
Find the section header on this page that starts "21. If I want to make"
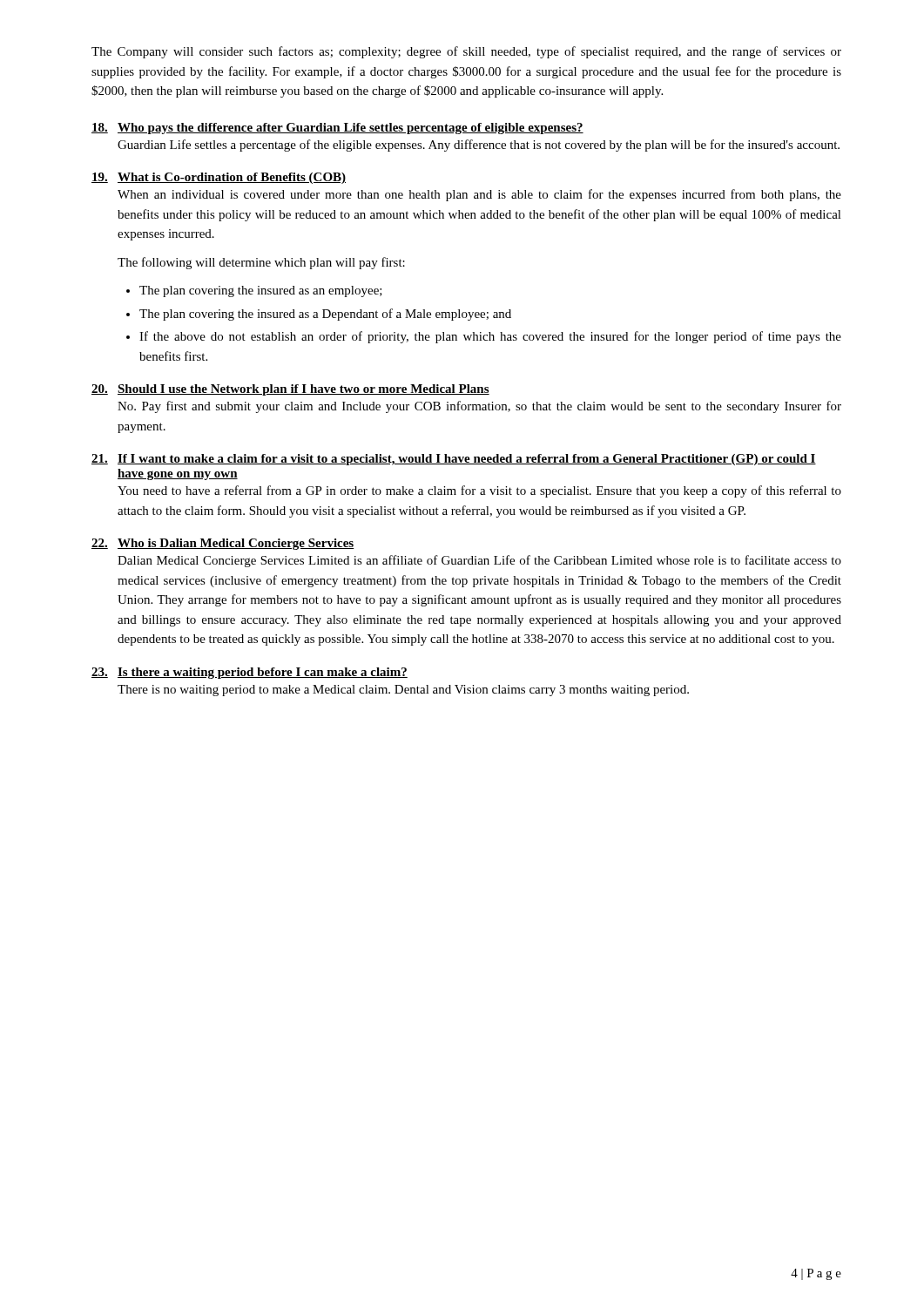click(x=466, y=486)
